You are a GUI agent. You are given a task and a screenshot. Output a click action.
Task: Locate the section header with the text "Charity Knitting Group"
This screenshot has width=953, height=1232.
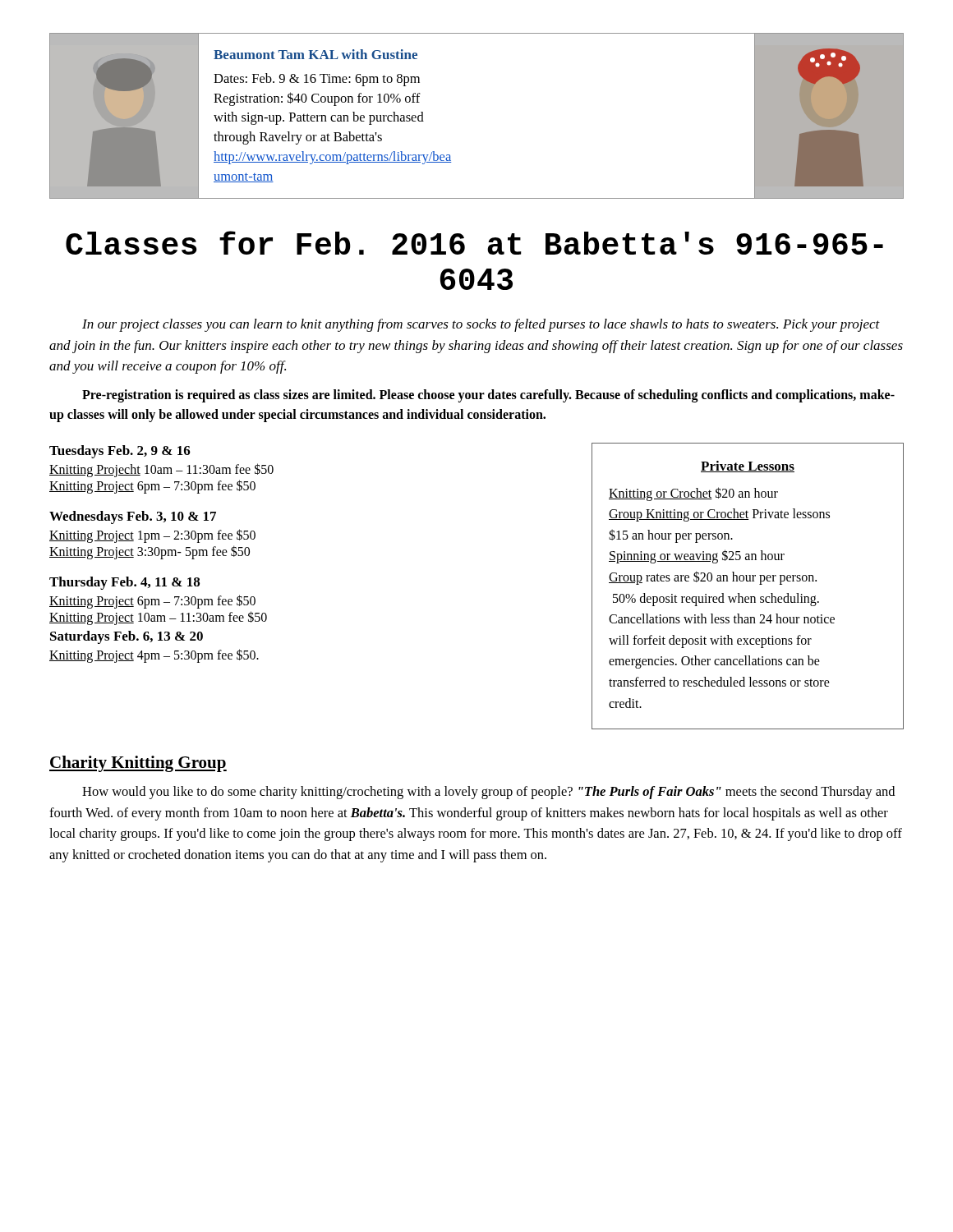click(138, 762)
